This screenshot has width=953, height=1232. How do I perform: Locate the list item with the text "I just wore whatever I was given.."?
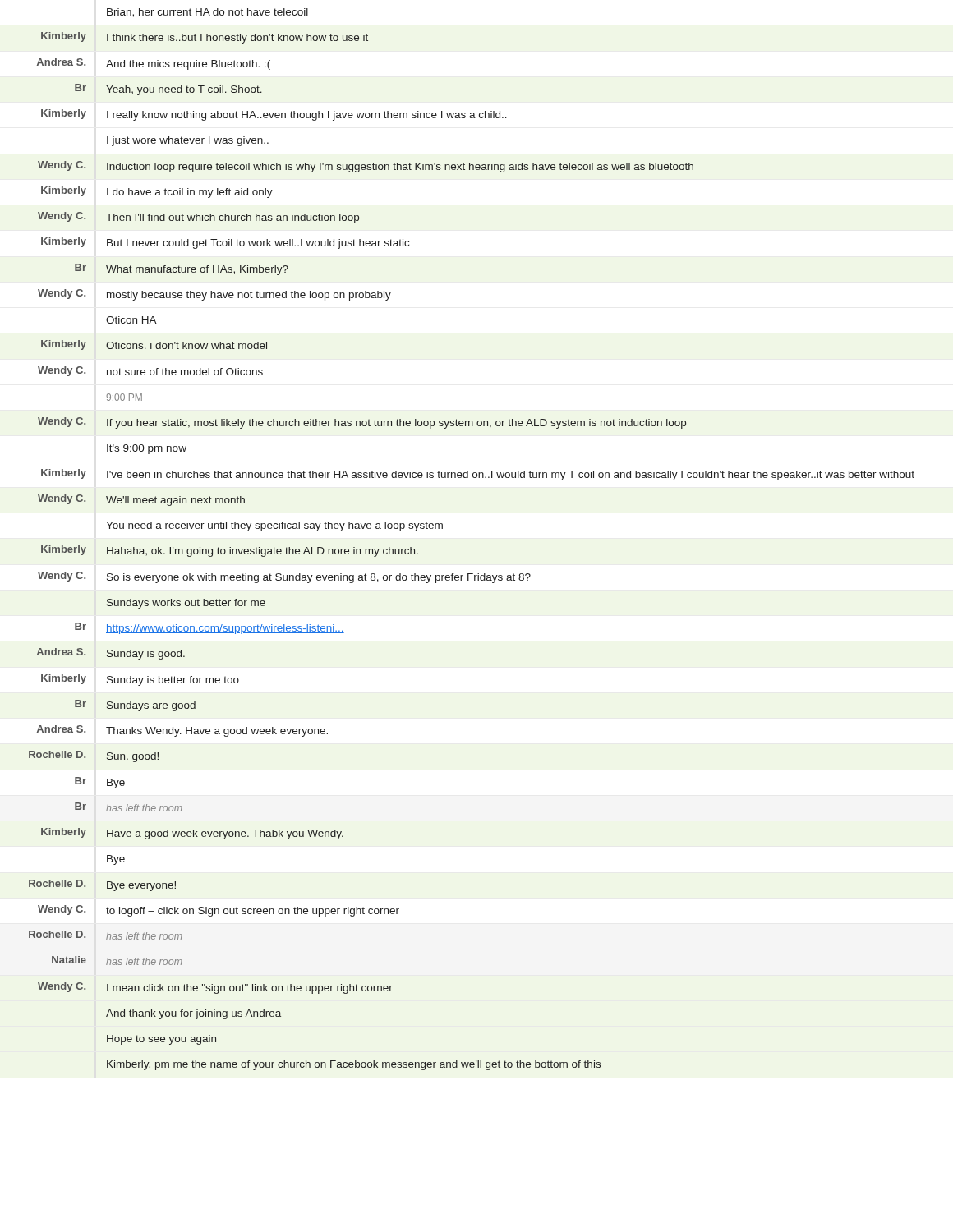click(188, 141)
